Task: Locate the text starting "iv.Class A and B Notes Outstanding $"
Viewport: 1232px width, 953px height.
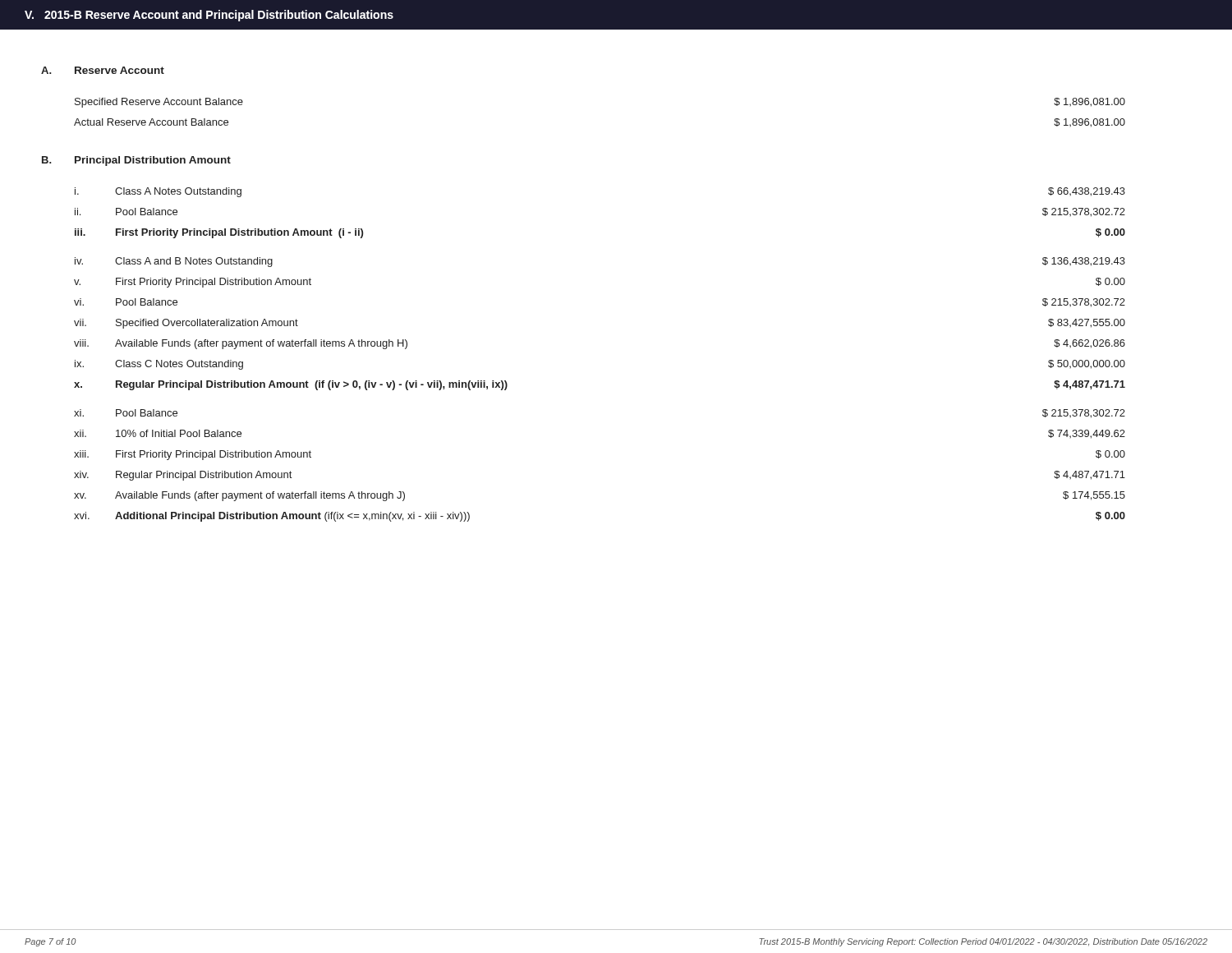Action: pos(188,262)
